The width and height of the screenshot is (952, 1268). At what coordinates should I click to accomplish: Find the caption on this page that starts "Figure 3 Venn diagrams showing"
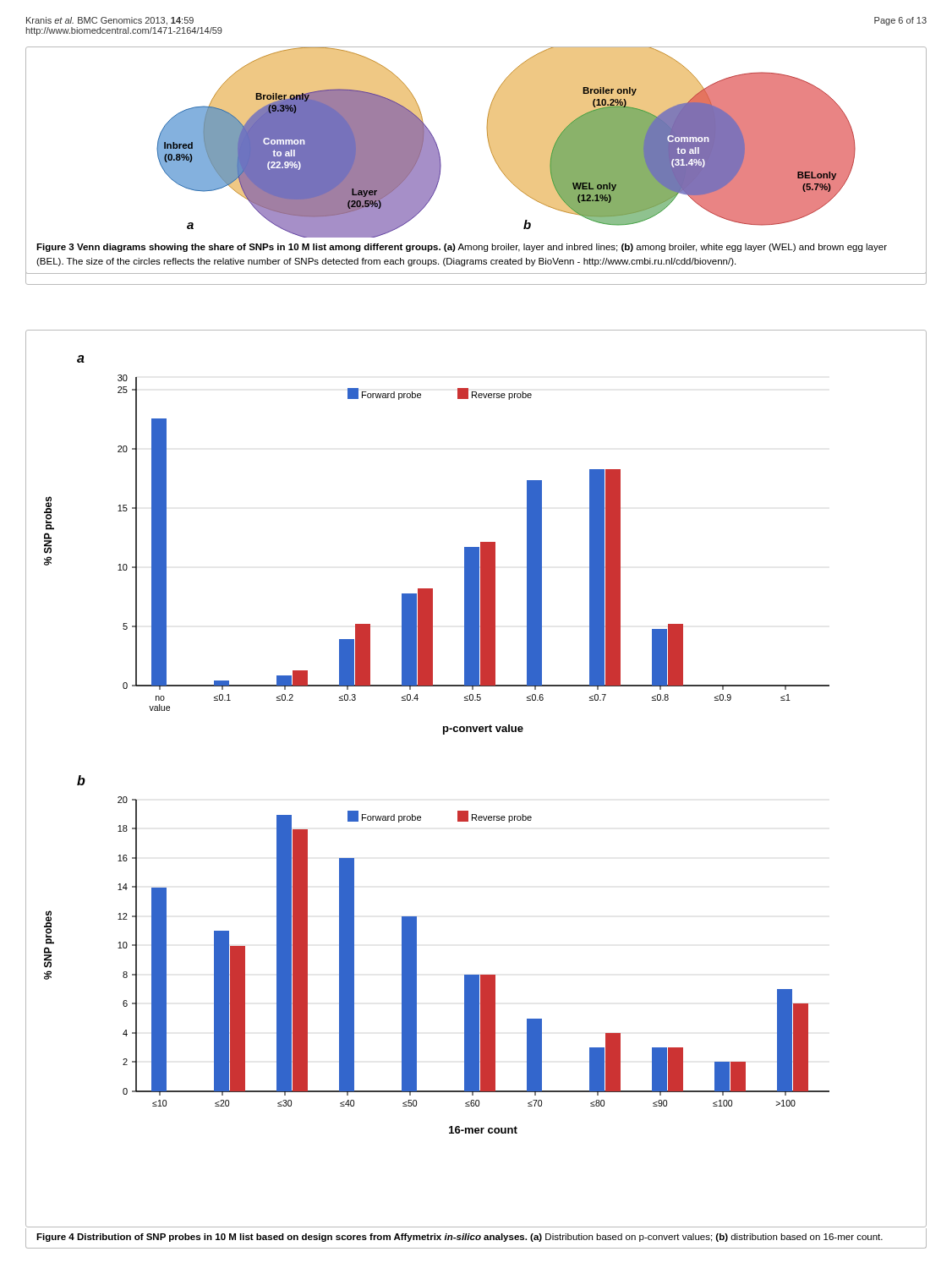(x=462, y=254)
